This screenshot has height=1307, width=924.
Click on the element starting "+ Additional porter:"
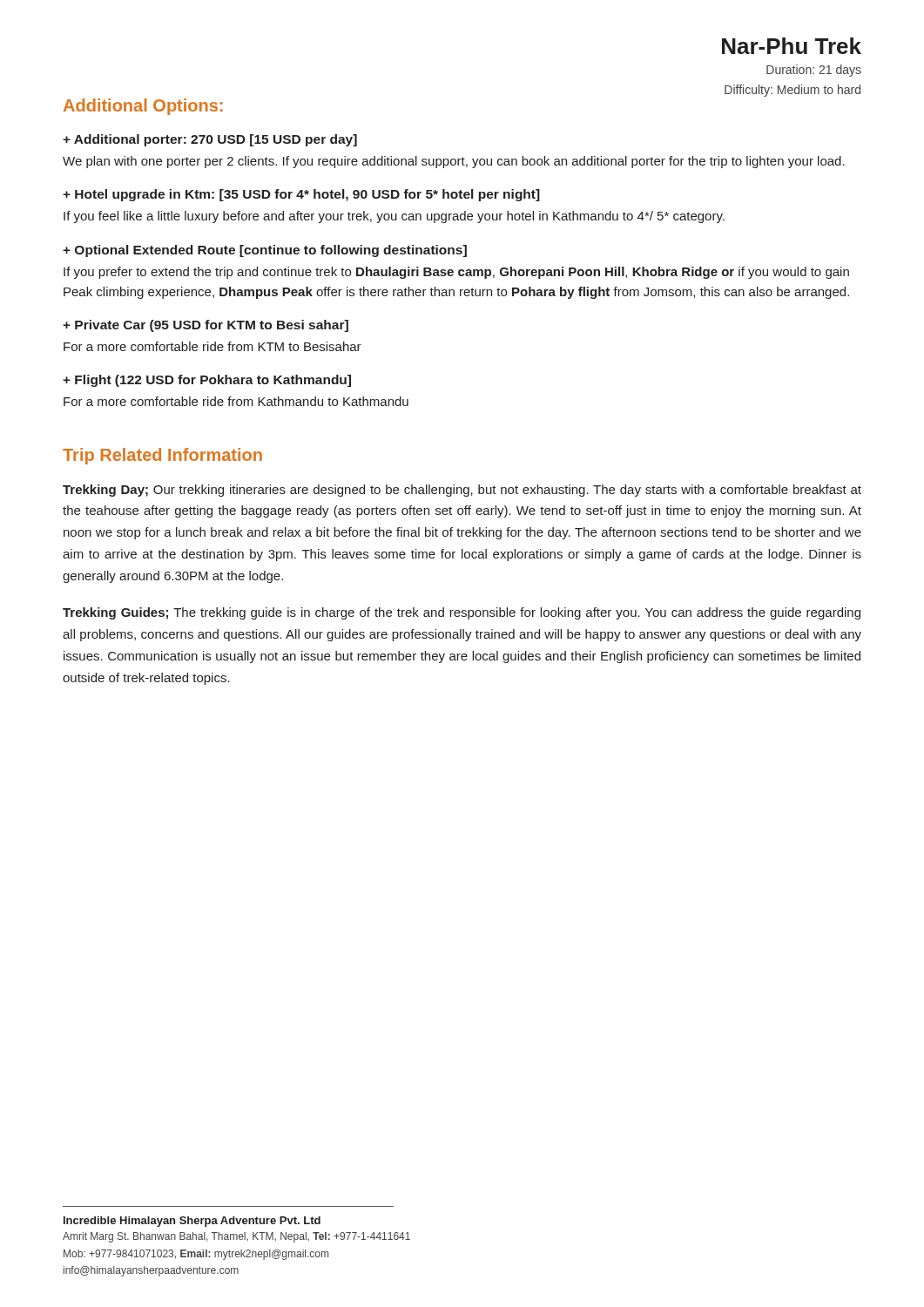210,139
